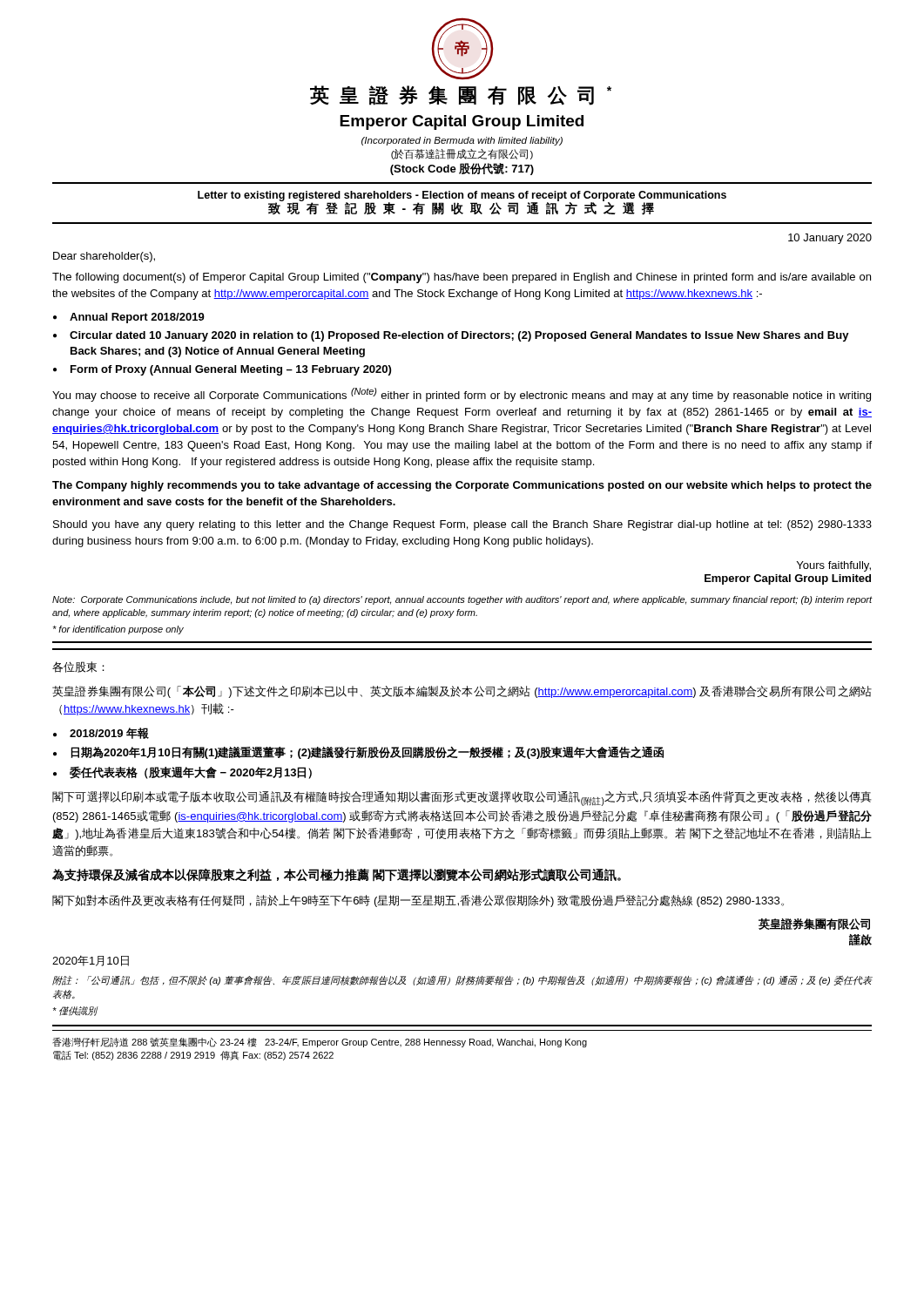Point to the block starting "附註：「公司通訊」包括，但不限於 (a) 董事會報告、年度賬目連同核數師報告以及（如適用）財務摘要報告；(b) 中期報告及（如適用）中期摘要報告；(c) 會議通告；(d) 通函；及 (e)"

(x=462, y=987)
